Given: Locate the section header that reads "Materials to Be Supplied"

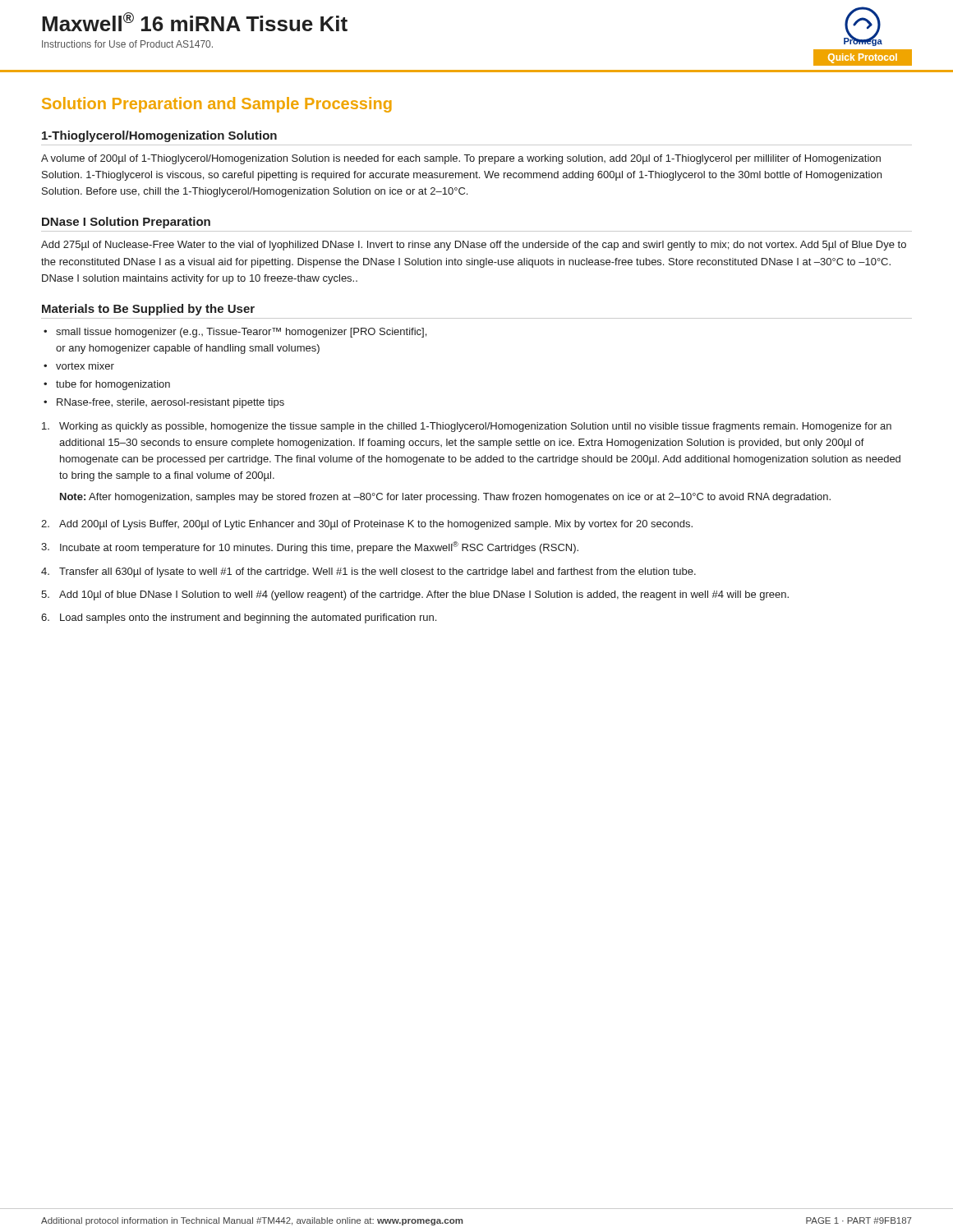Looking at the screenshot, I should 476,310.
